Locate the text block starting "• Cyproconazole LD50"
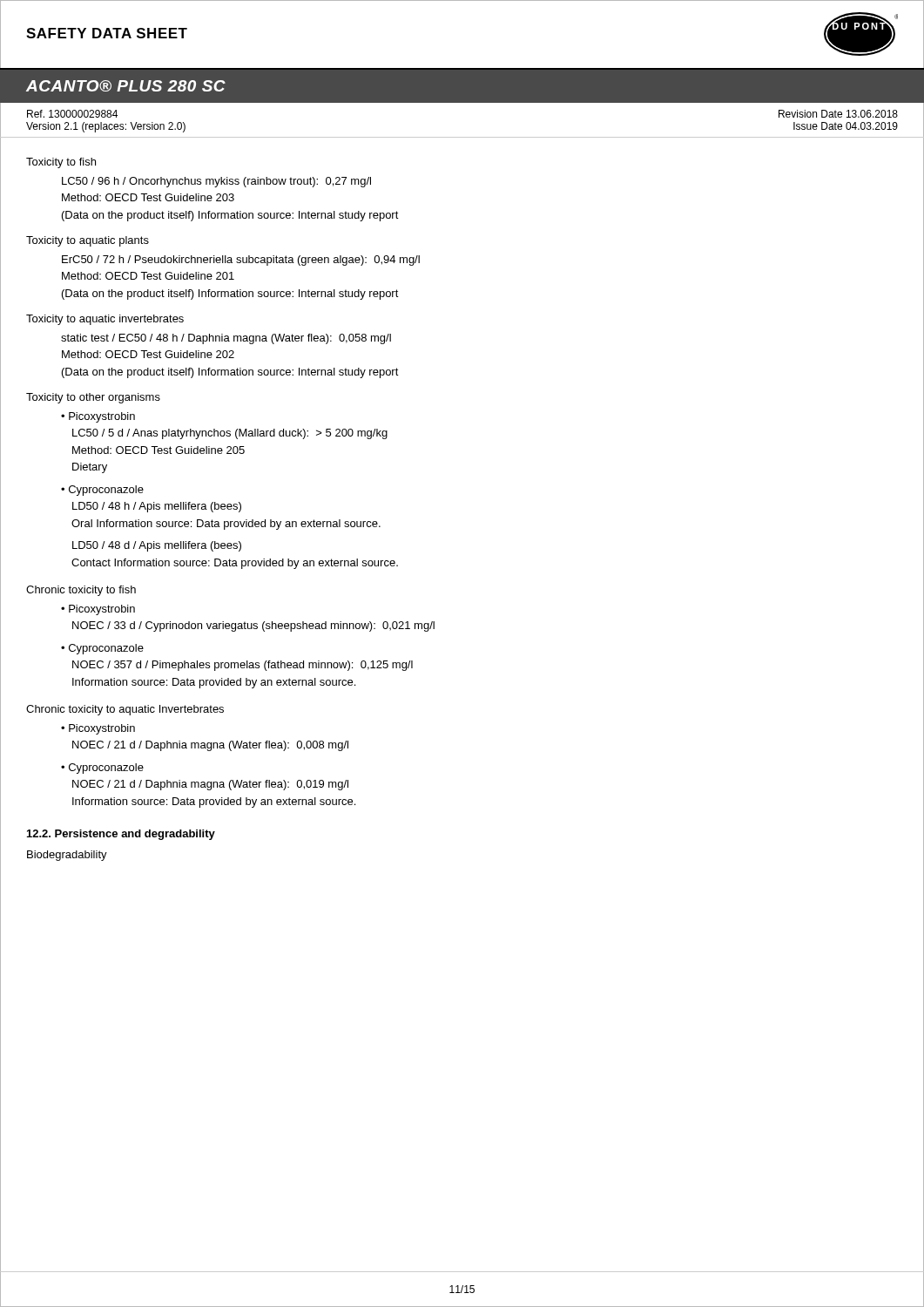The width and height of the screenshot is (924, 1307). (221, 506)
